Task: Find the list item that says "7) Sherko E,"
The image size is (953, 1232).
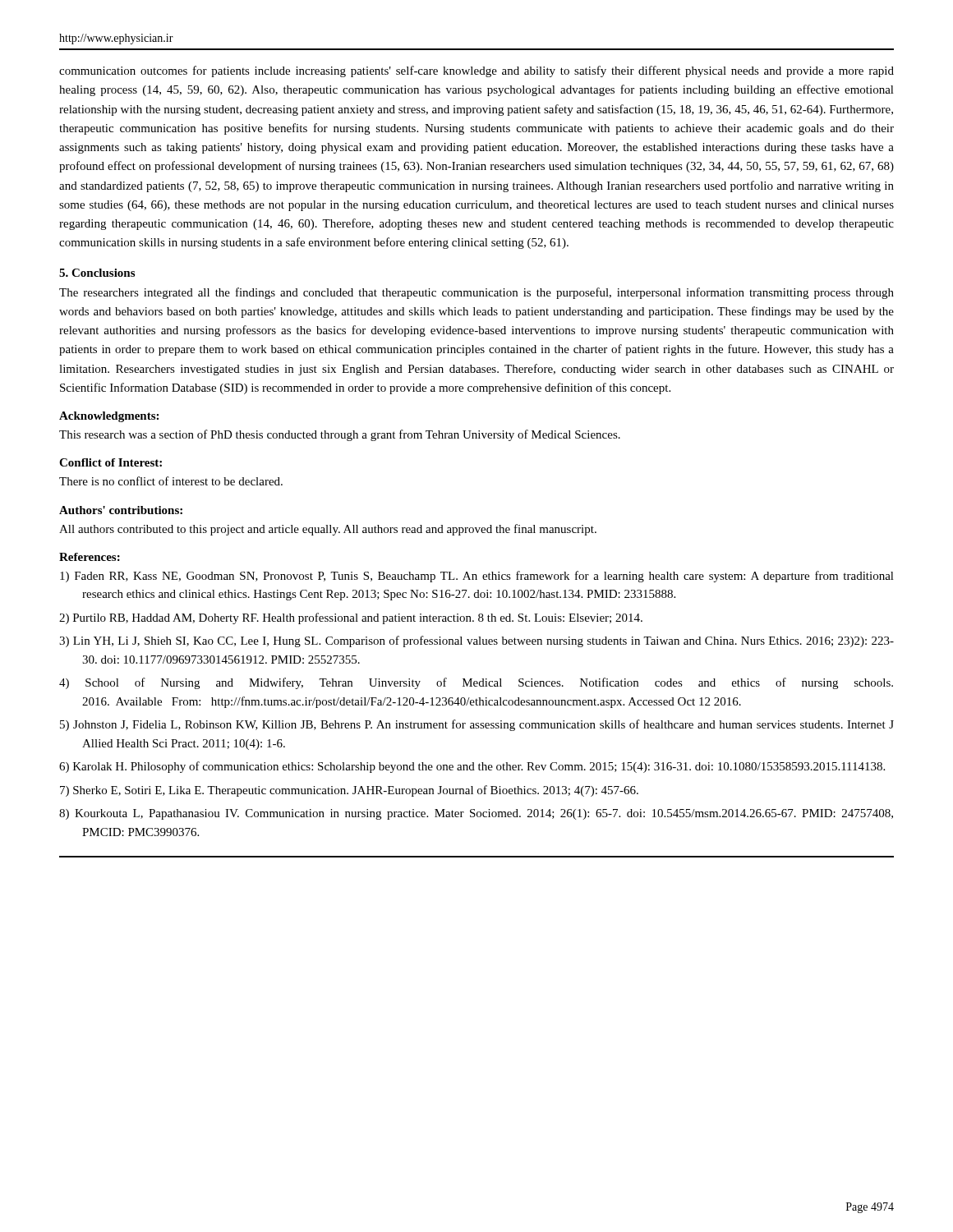Action: click(349, 790)
